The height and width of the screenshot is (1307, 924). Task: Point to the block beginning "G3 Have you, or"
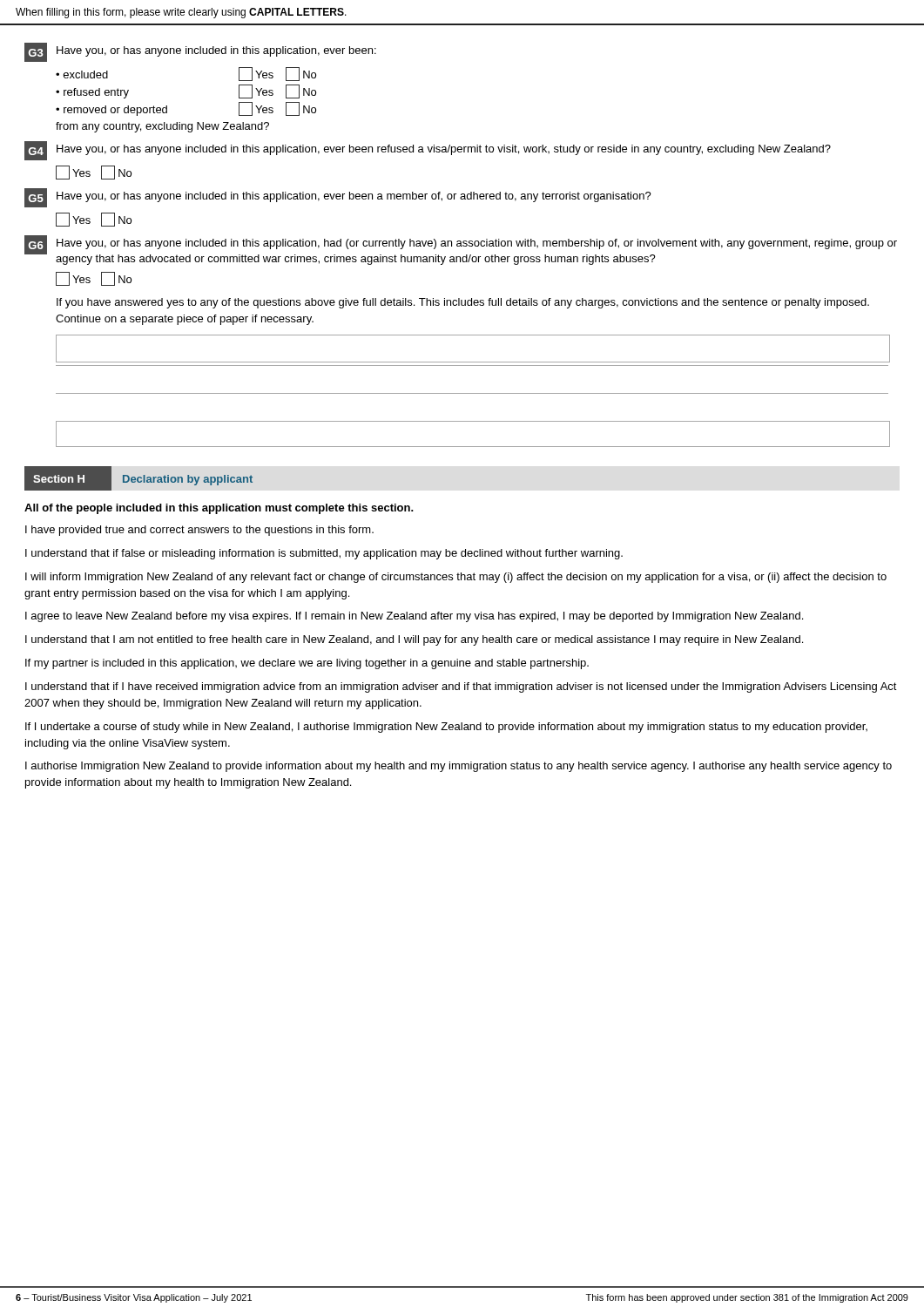point(200,52)
